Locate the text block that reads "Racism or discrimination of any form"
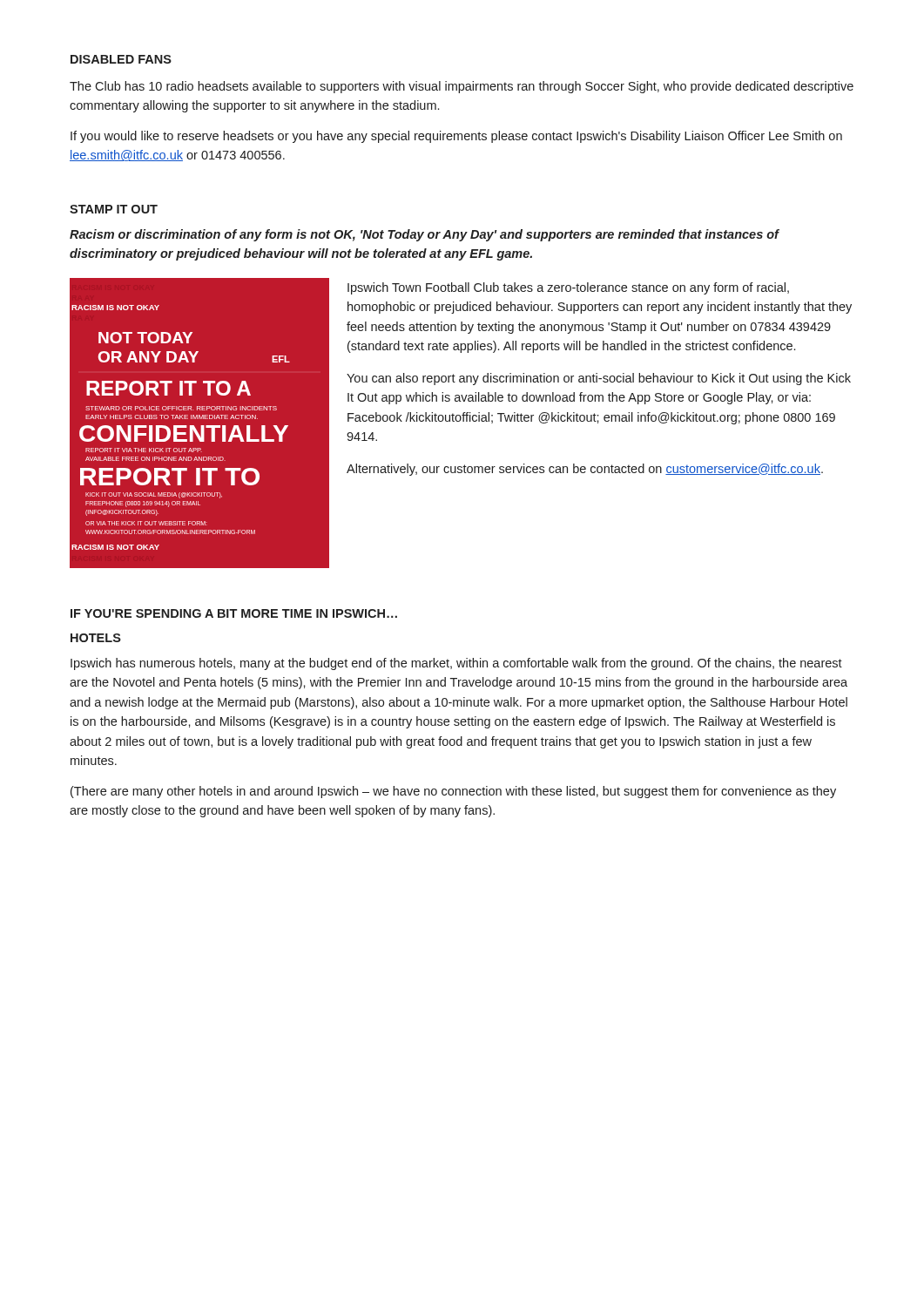Viewport: 924px width, 1307px height. [x=424, y=244]
